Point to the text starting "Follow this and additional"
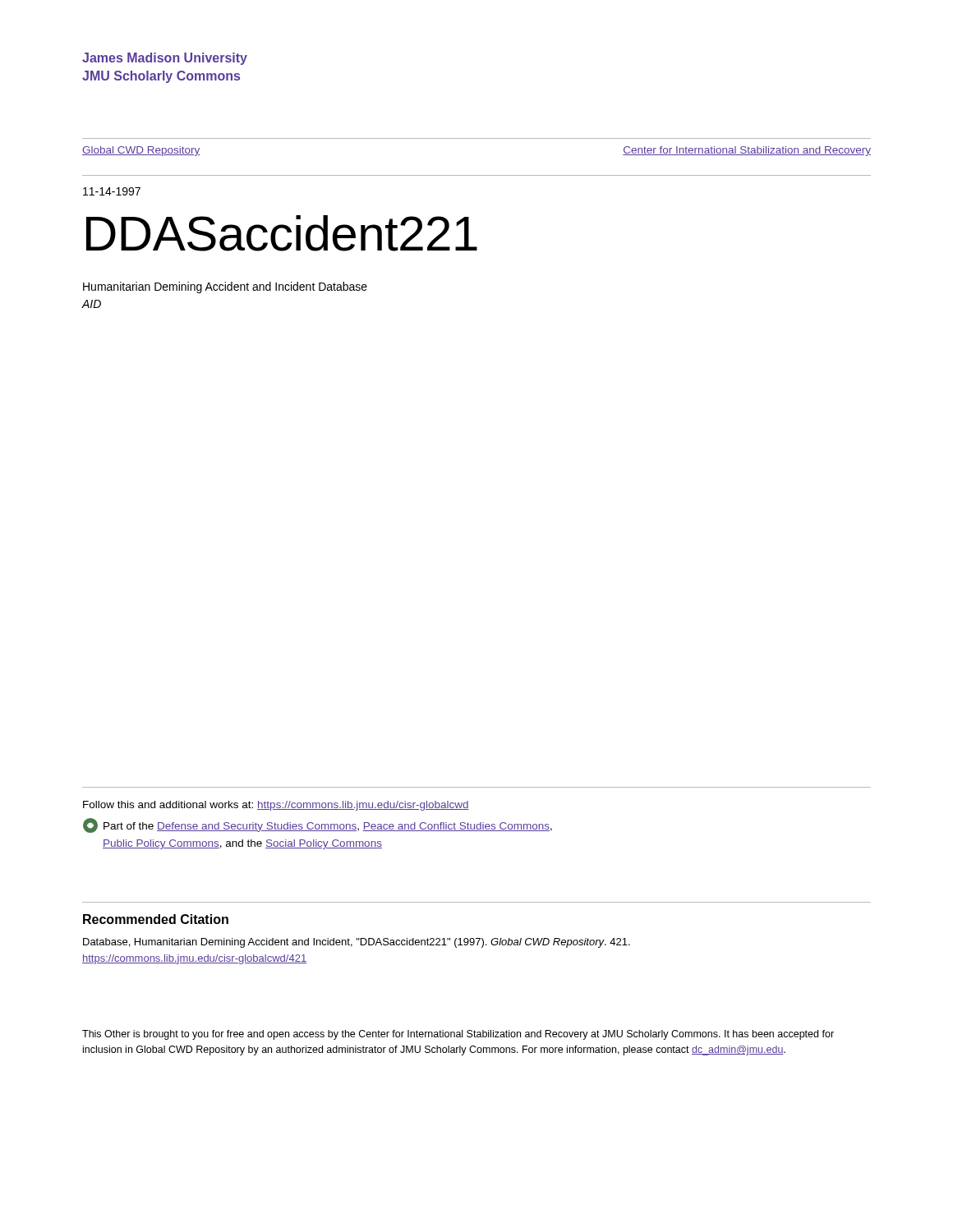 pos(476,820)
